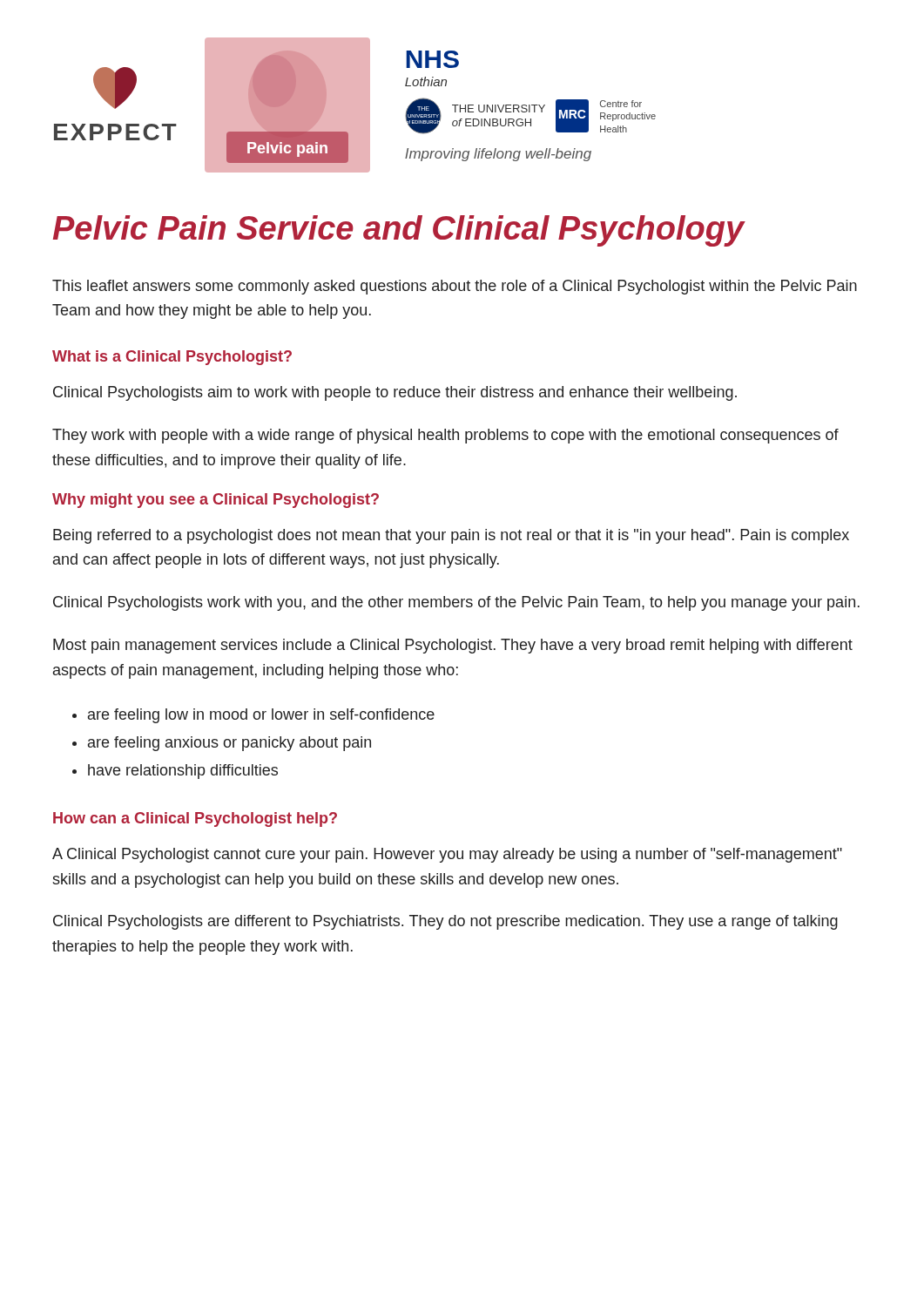Find the block on this page that starts "Most pain management services include"
The width and height of the screenshot is (924, 1307).
(462, 658)
